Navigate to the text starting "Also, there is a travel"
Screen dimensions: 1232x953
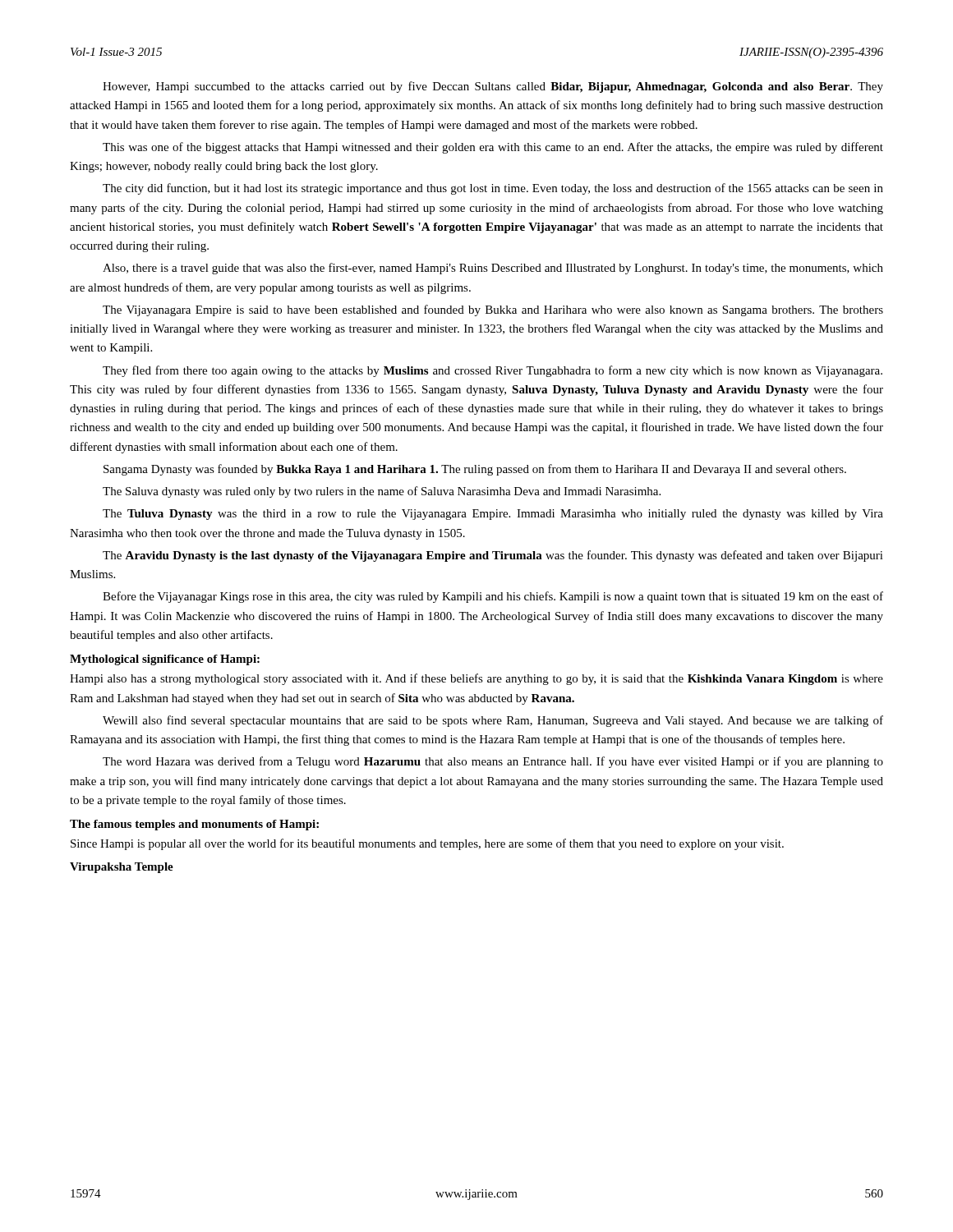pos(476,278)
